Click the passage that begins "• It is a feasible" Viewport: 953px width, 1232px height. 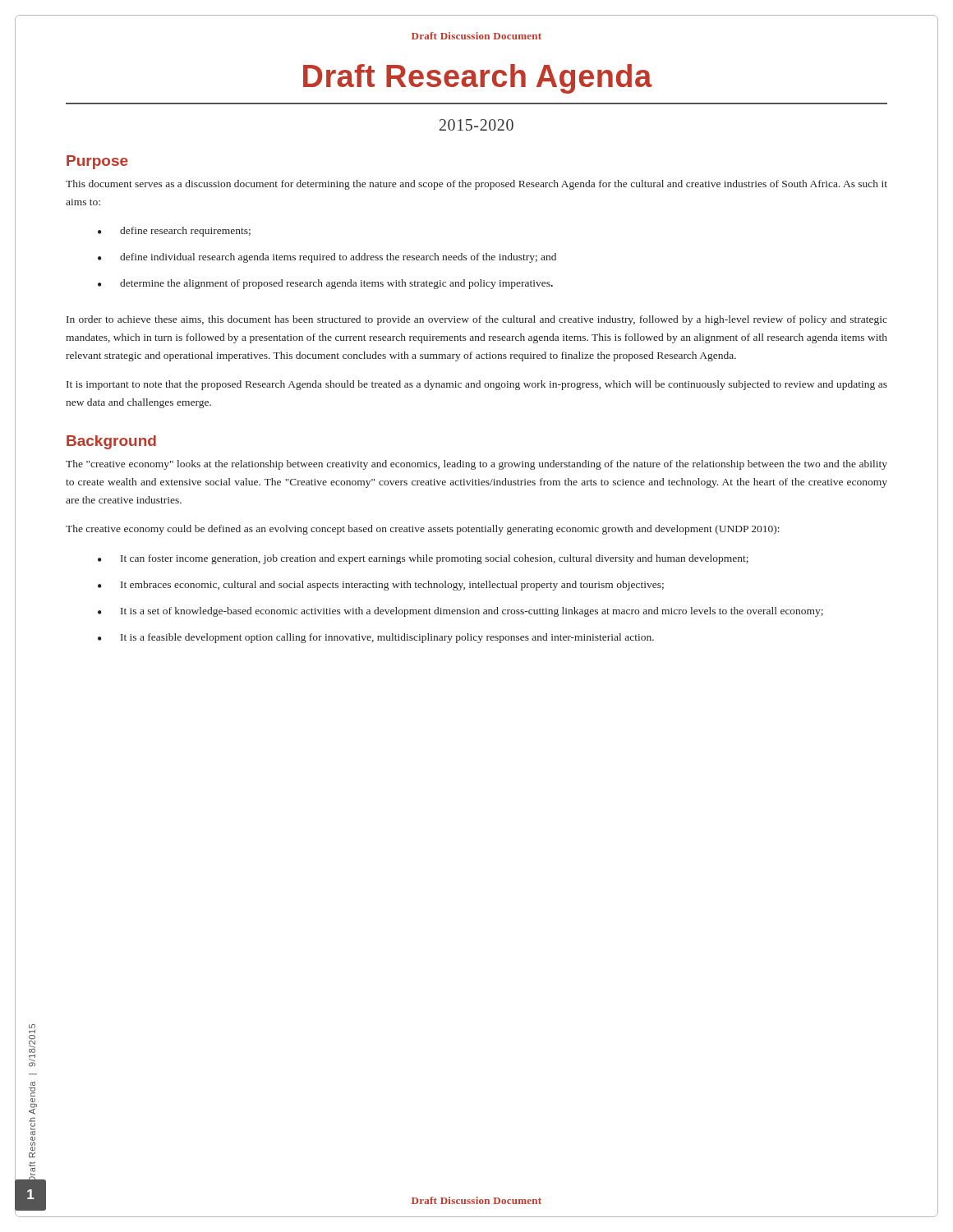tap(492, 639)
